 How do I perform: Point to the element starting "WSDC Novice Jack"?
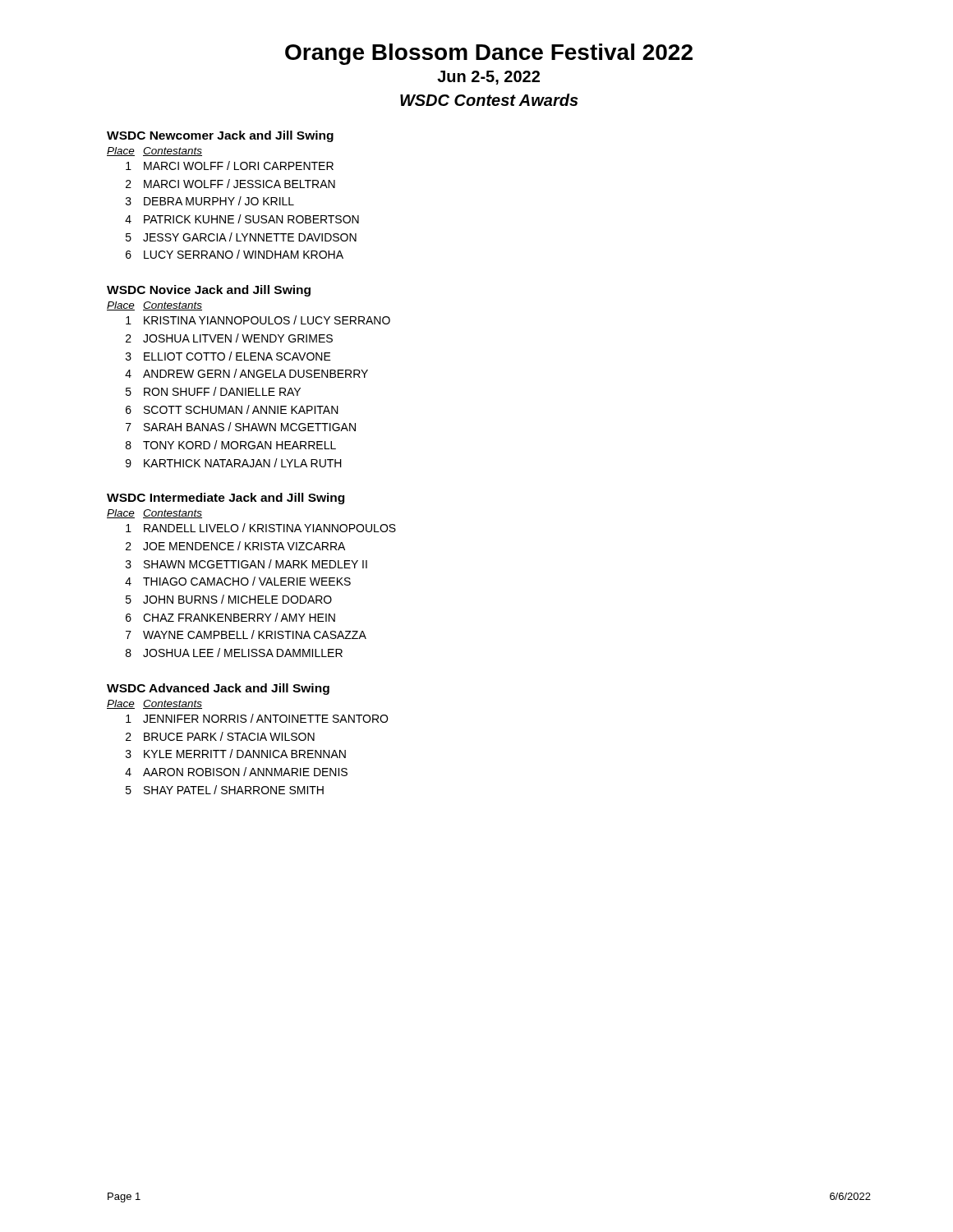pos(209,290)
